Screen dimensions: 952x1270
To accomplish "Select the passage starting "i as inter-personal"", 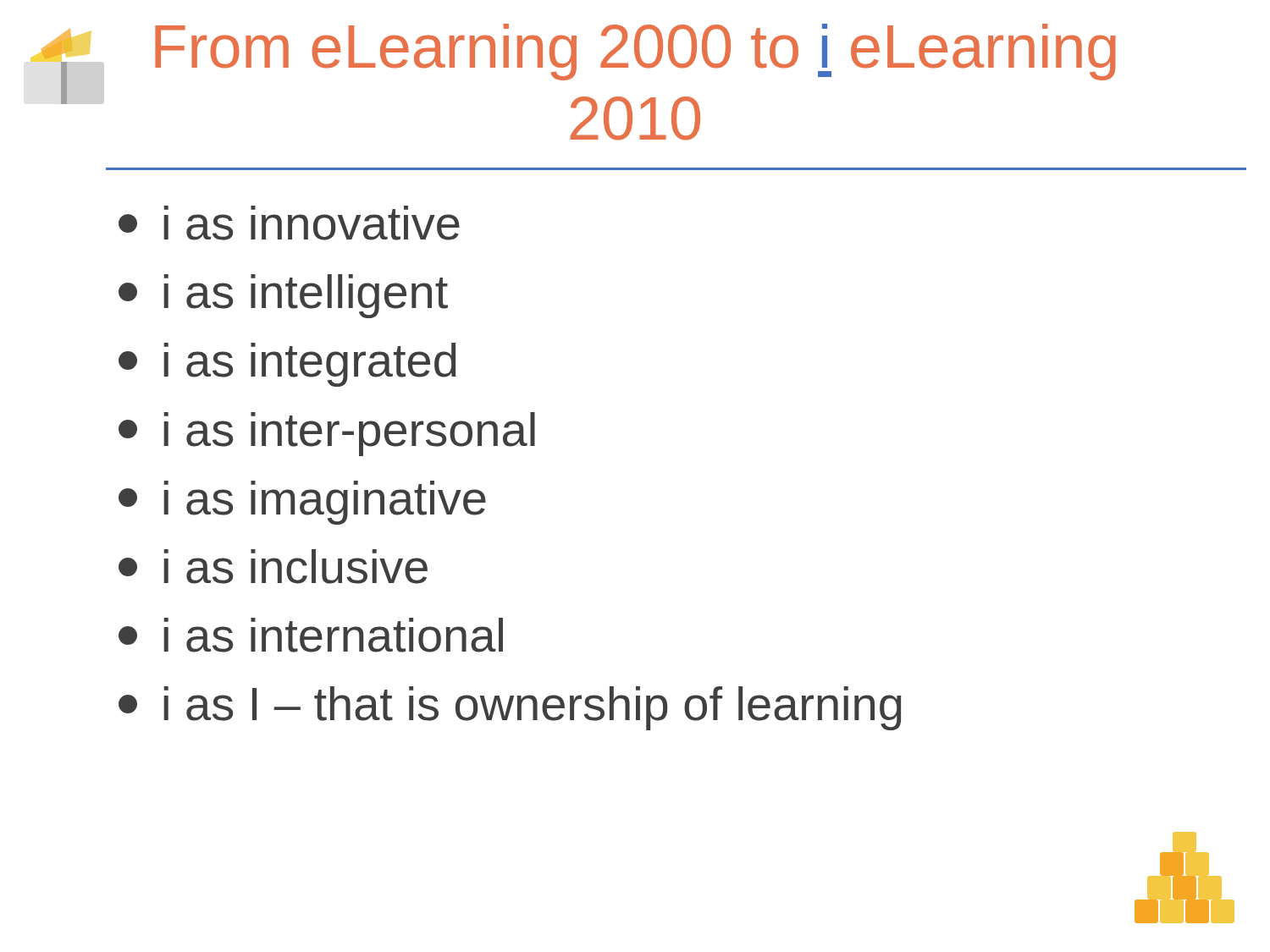I will 328,429.
